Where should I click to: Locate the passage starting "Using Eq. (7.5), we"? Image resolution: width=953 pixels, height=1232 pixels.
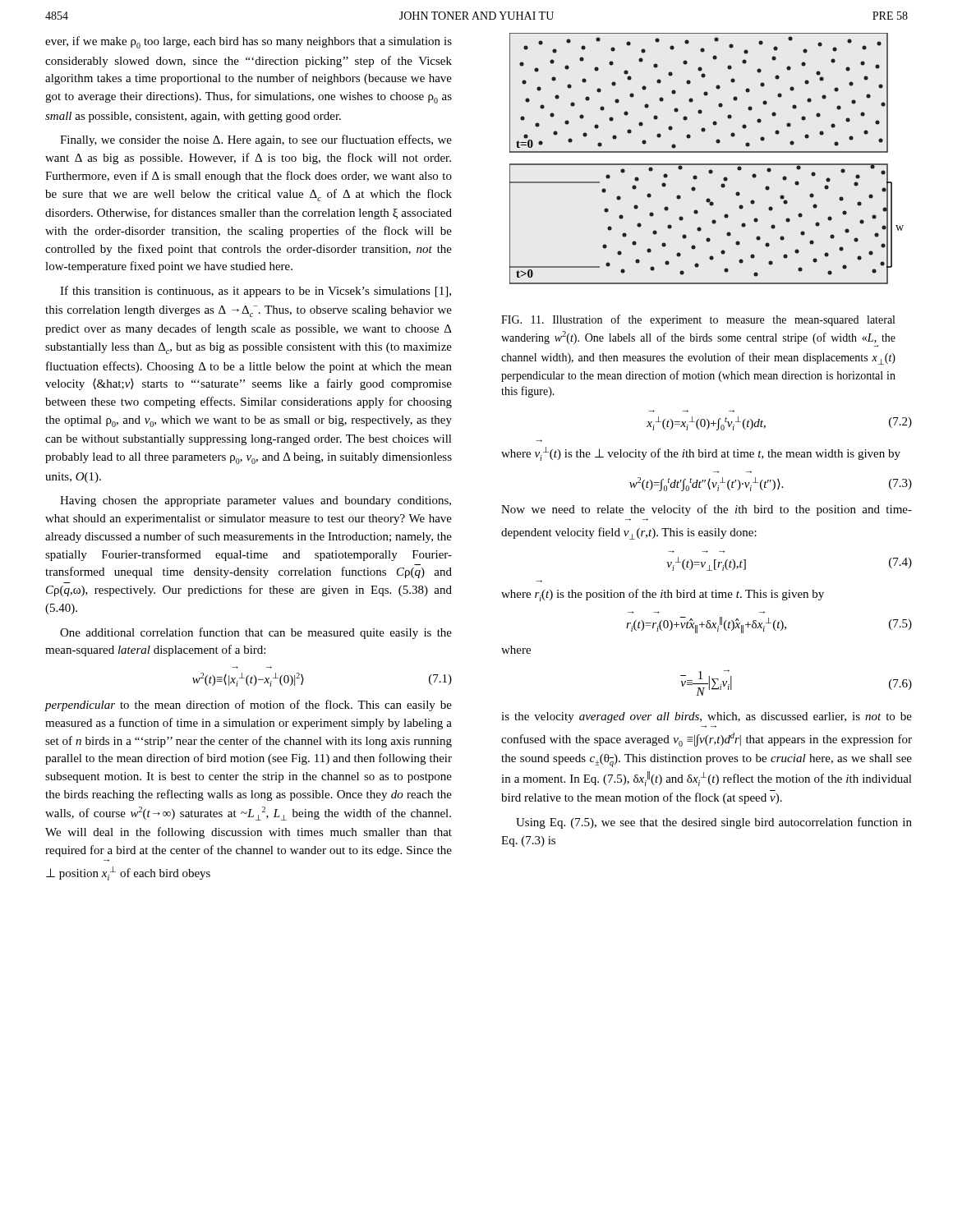[x=707, y=832]
